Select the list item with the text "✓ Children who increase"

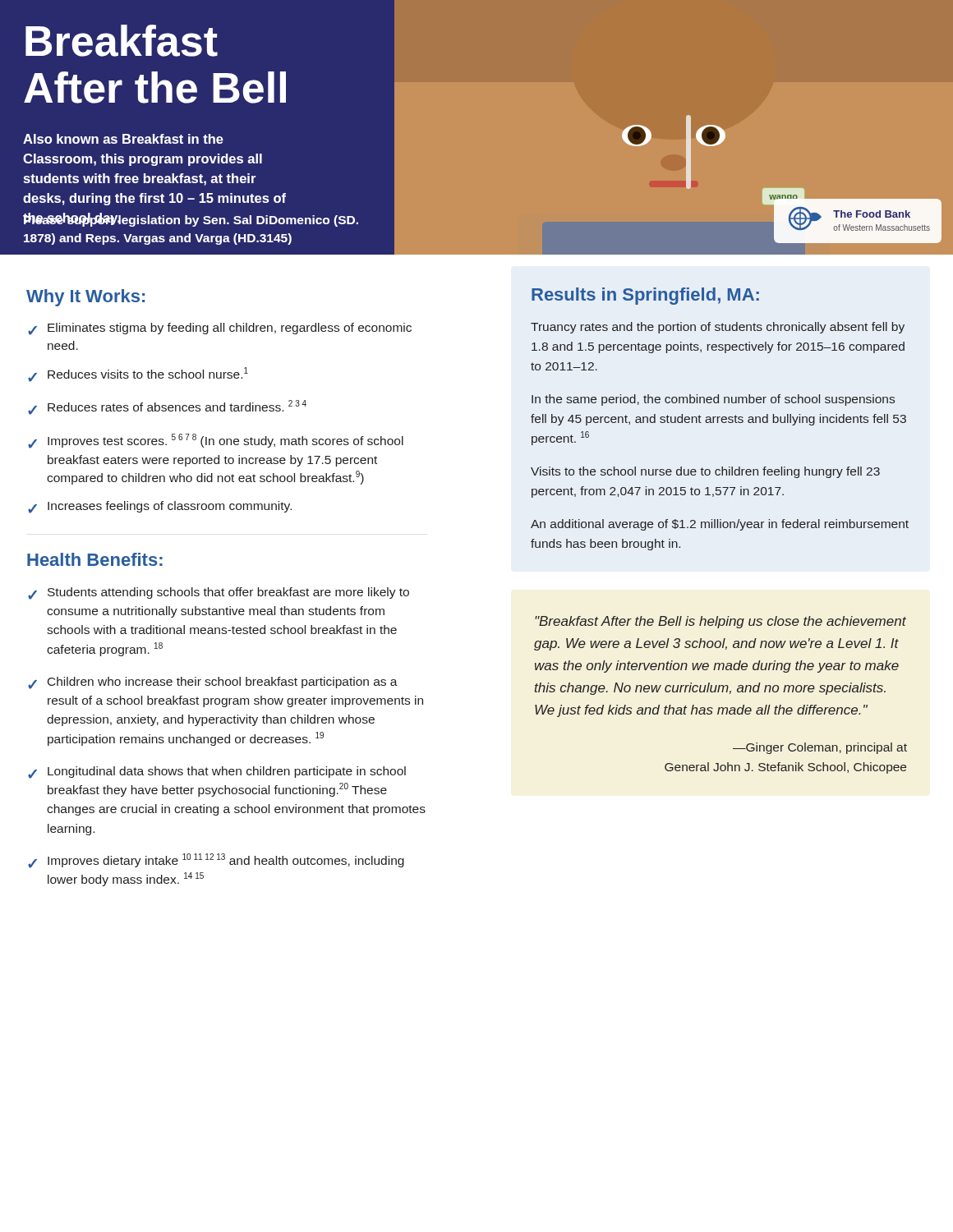pos(227,710)
